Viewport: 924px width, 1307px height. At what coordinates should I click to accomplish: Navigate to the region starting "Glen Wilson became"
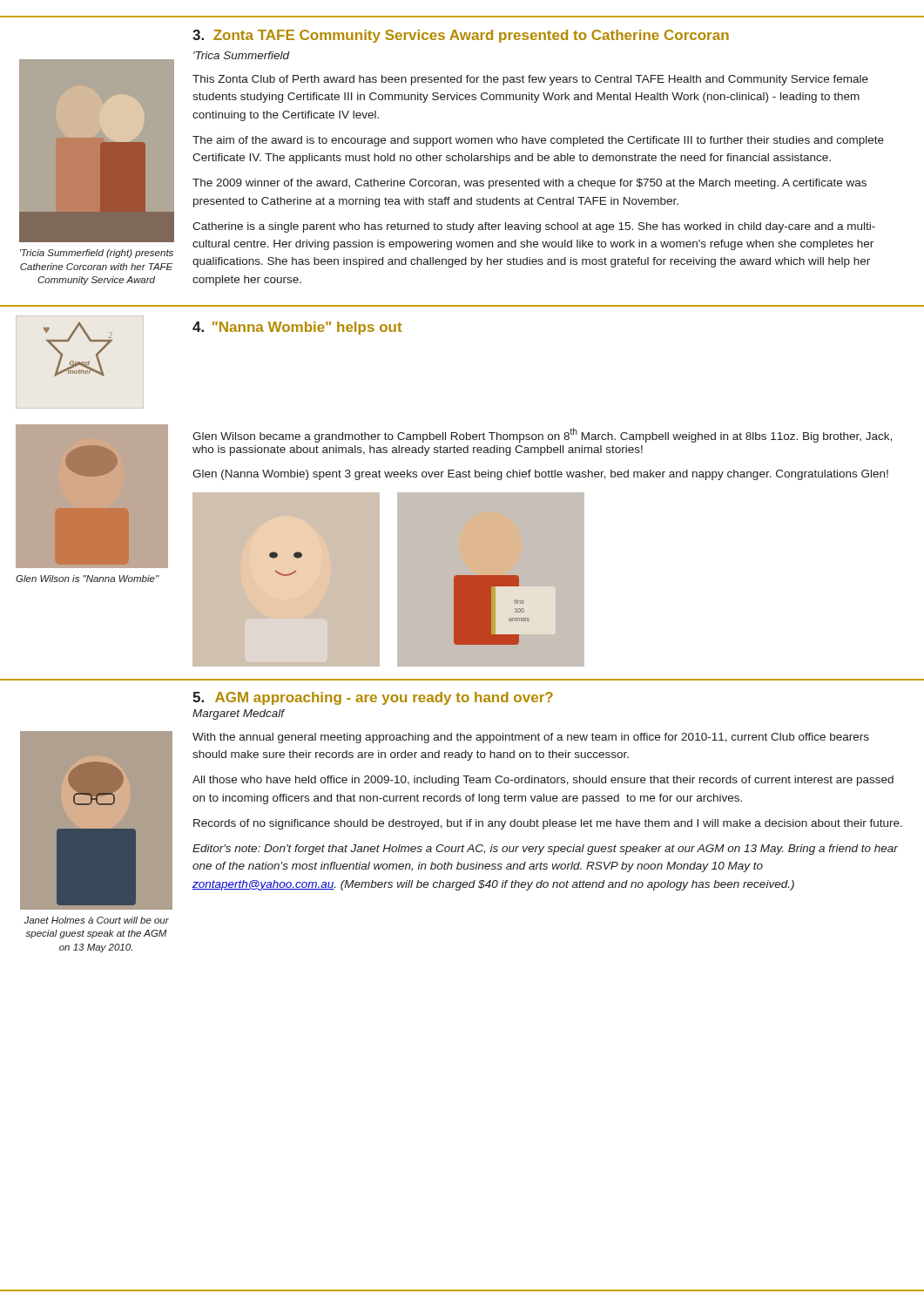549,441
